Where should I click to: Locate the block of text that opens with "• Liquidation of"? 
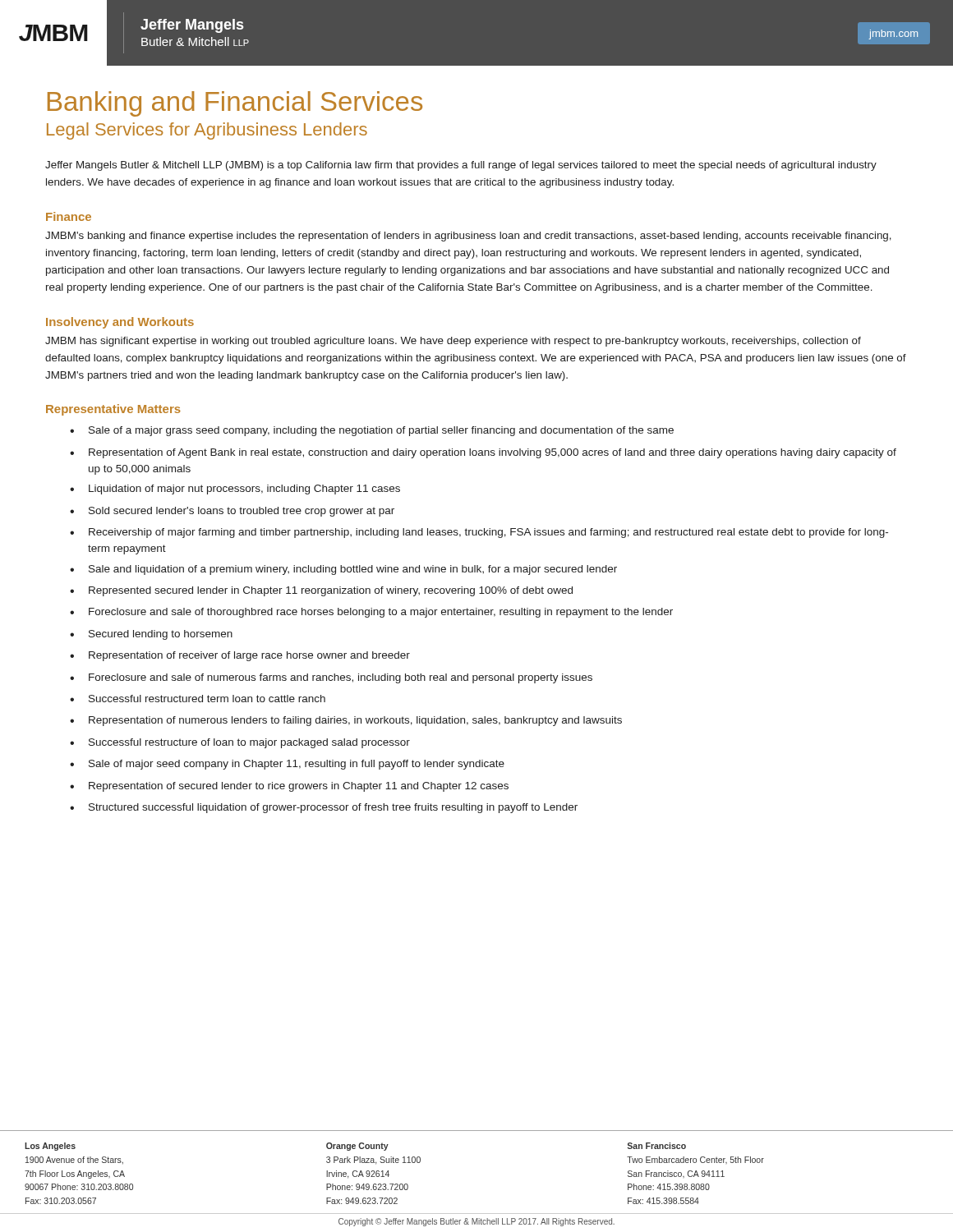(235, 490)
